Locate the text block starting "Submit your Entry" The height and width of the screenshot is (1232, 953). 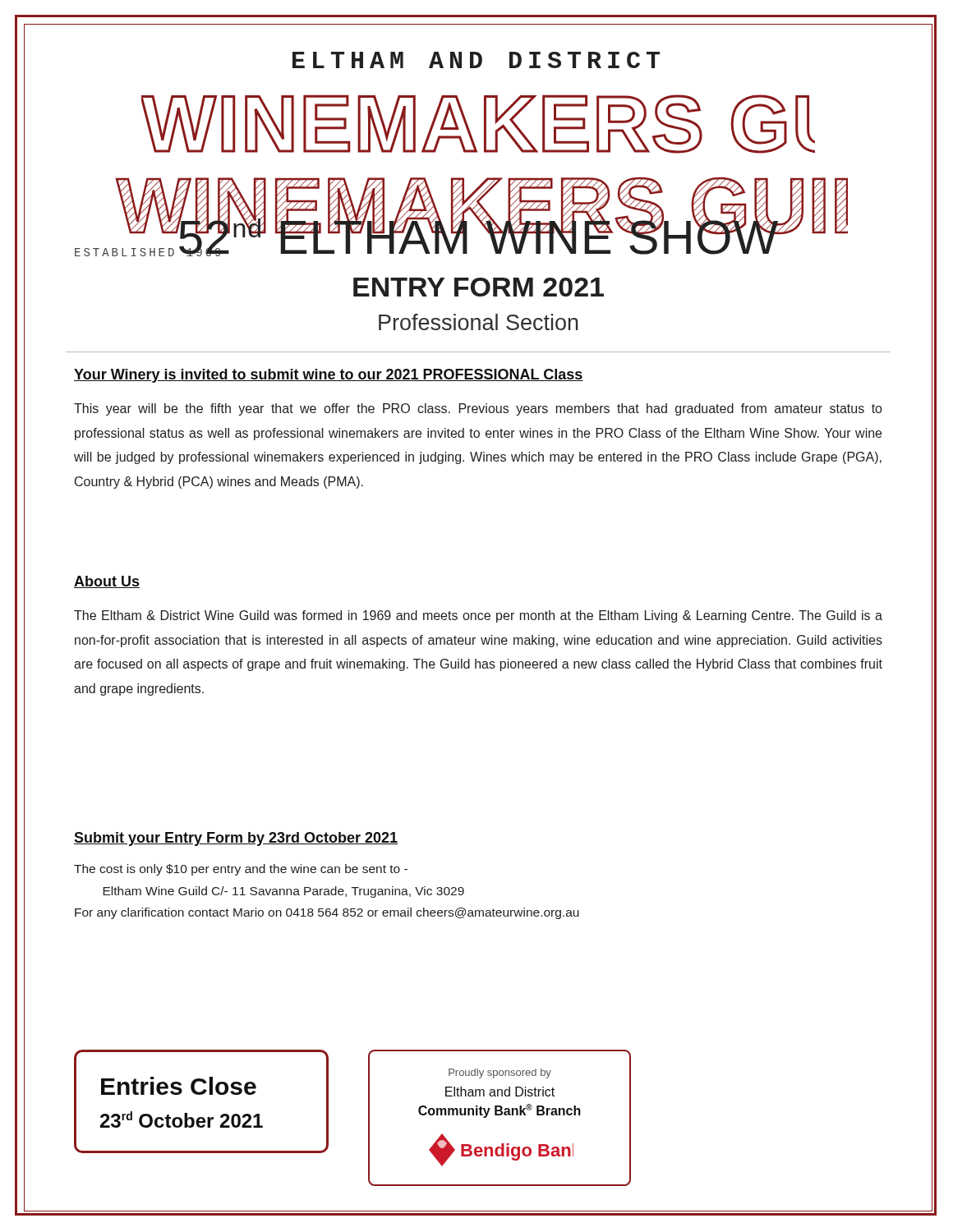point(236,838)
